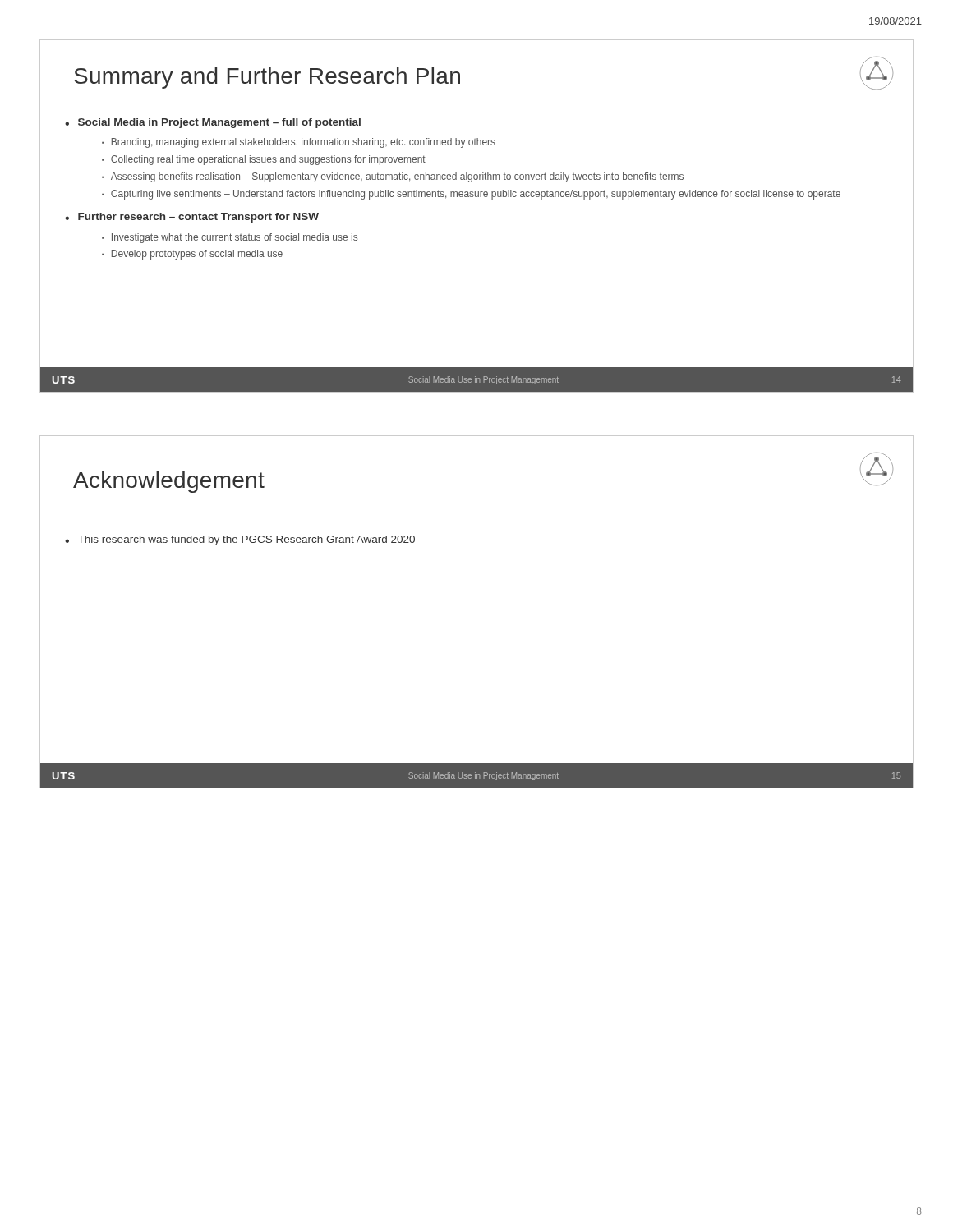This screenshot has width=953, height=1232.
Task: Click the passage that begins "▪ Investigate what the current status of"
Action: click(x=230, y=237)
